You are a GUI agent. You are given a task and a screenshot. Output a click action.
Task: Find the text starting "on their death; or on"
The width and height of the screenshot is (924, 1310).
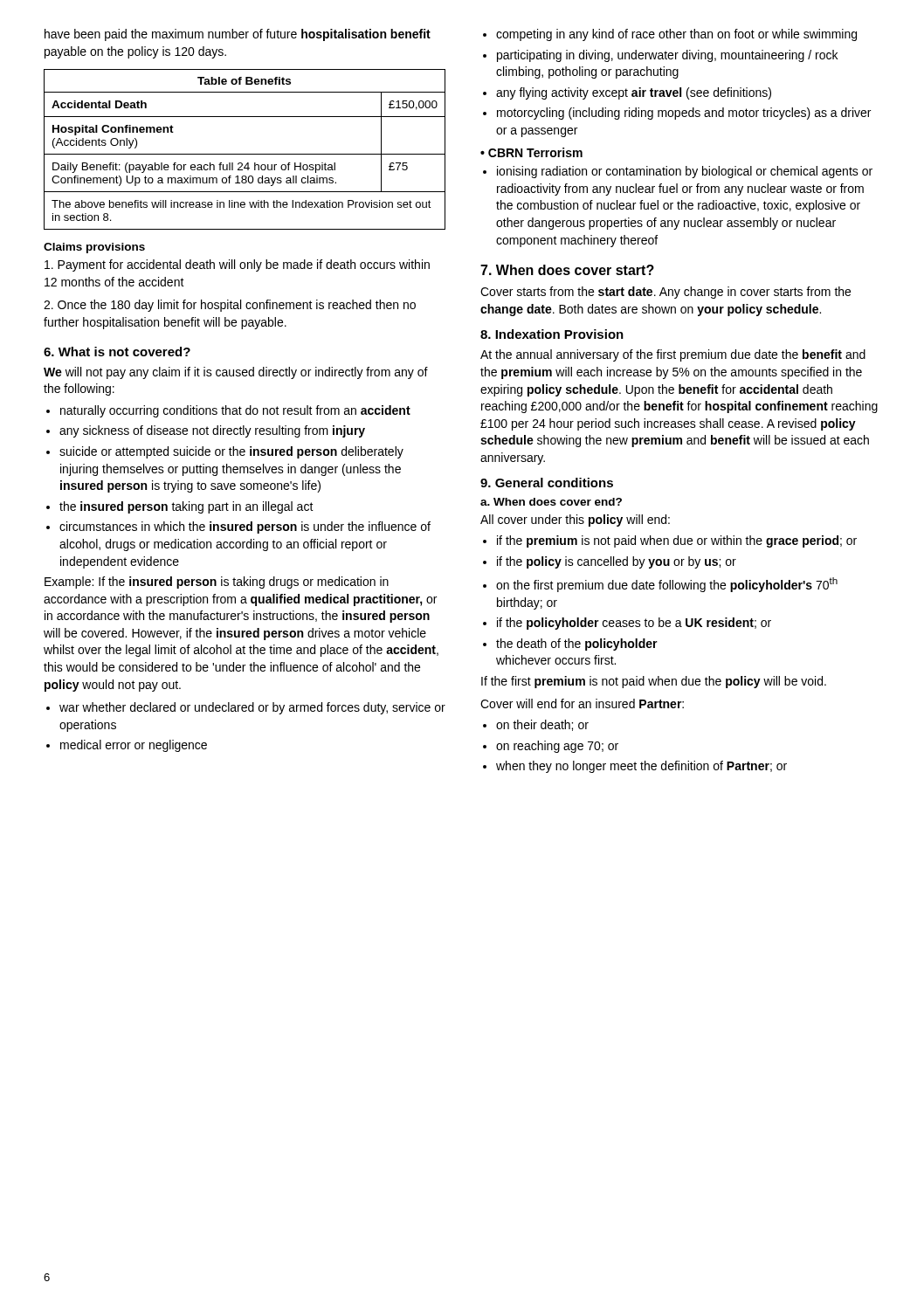click(536, 725)
